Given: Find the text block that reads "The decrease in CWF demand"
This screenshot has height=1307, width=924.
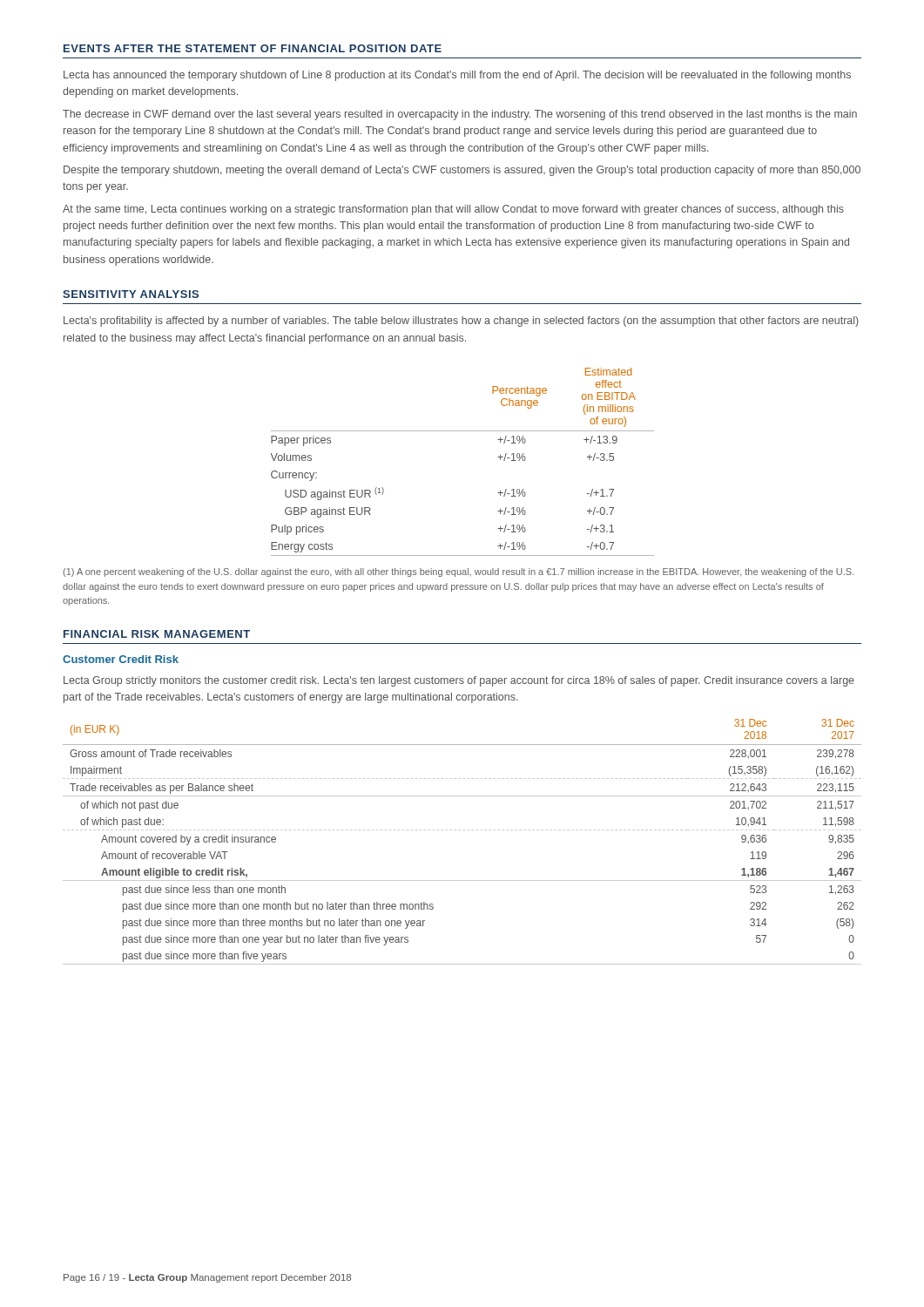Looking at the screenshot, I should (x=460, y=131).
